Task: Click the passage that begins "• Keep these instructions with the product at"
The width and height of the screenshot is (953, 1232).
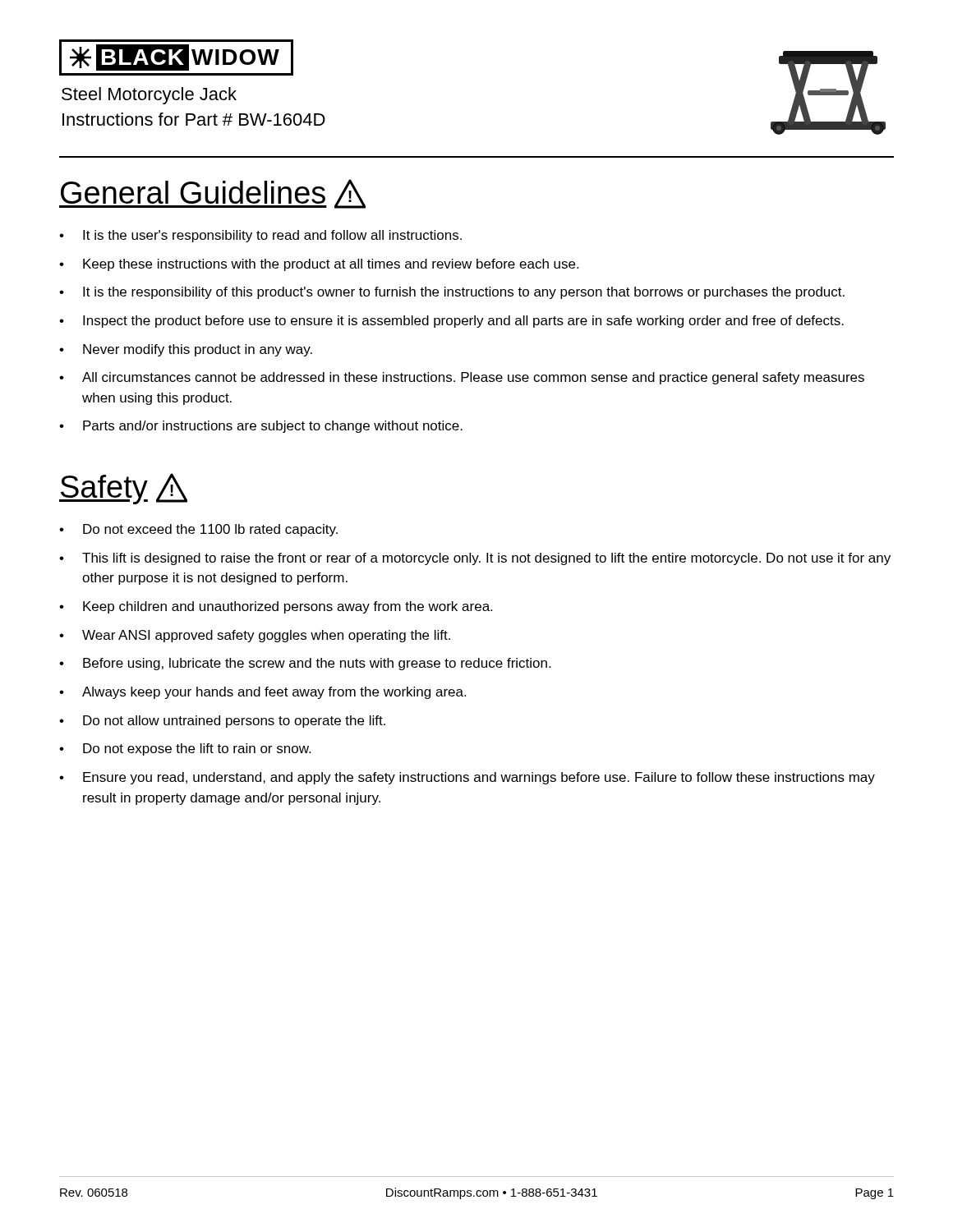Action: point(476,264)
